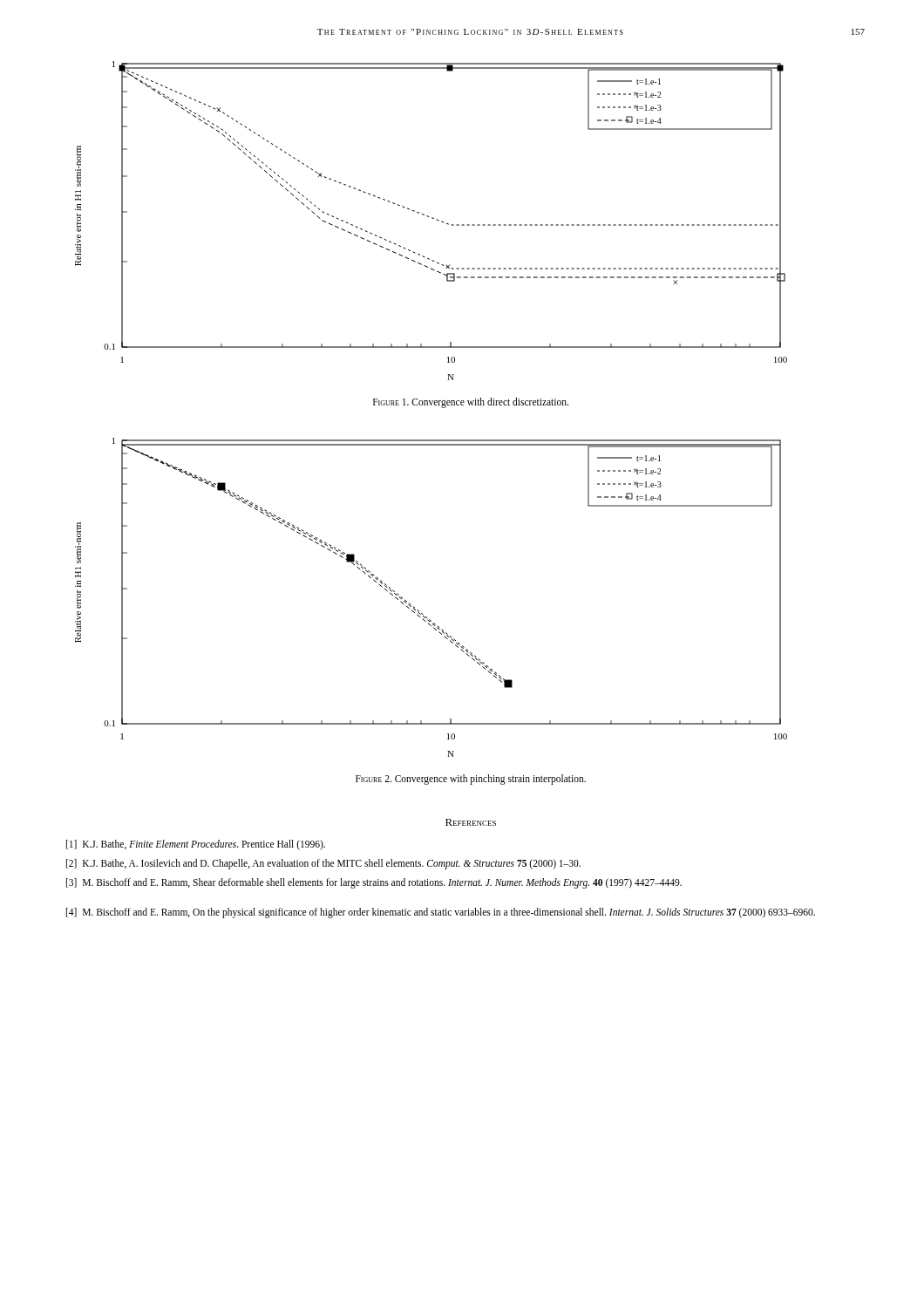Point to the text starting "[2] K.J. Bathe, A. Iosilevich and D. Chapelle,"
Viewport: 924px width, 1308px height.
pos(323,863)
